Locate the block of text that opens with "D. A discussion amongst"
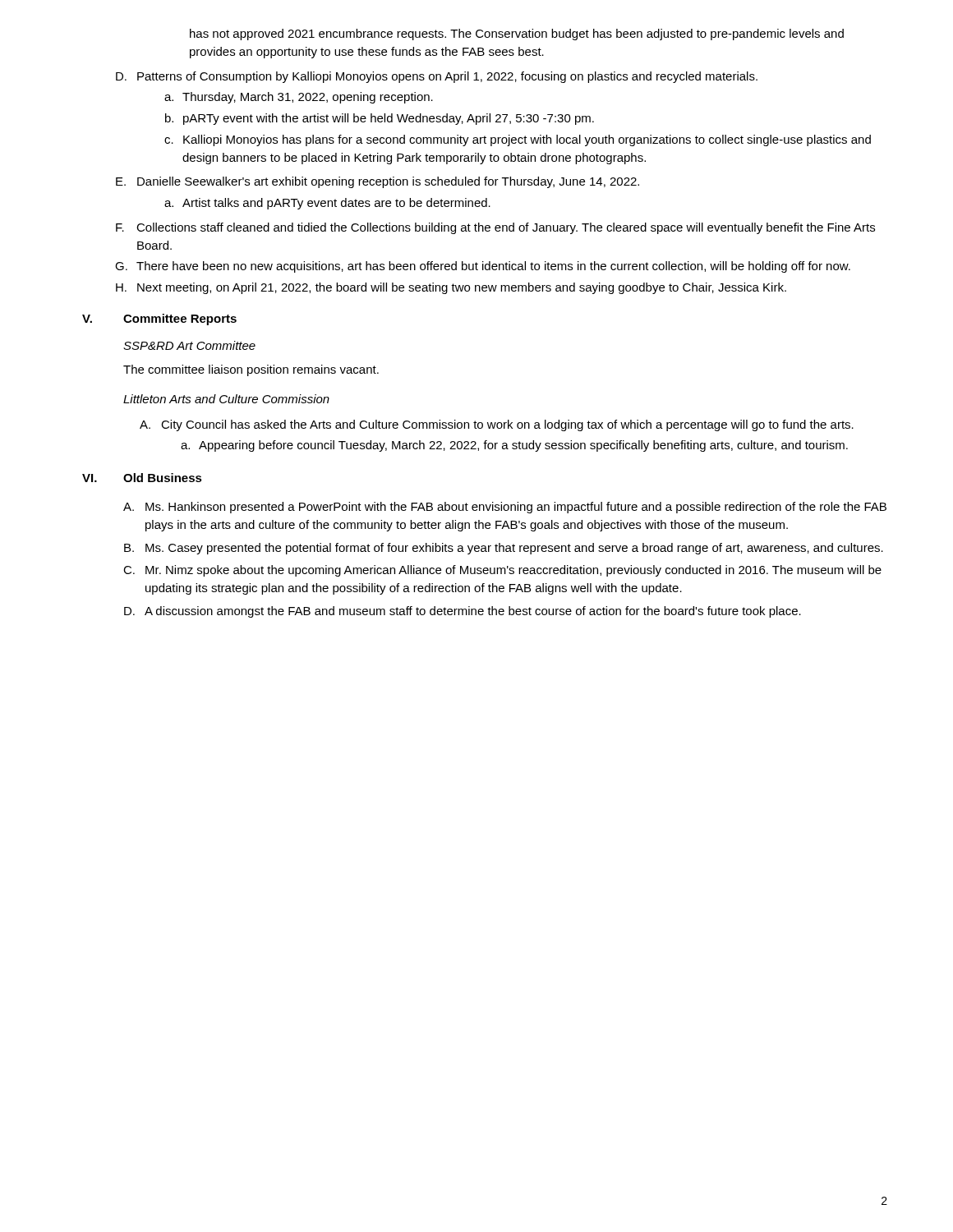This screenshot has height=1232, width=953. (462, 611)
